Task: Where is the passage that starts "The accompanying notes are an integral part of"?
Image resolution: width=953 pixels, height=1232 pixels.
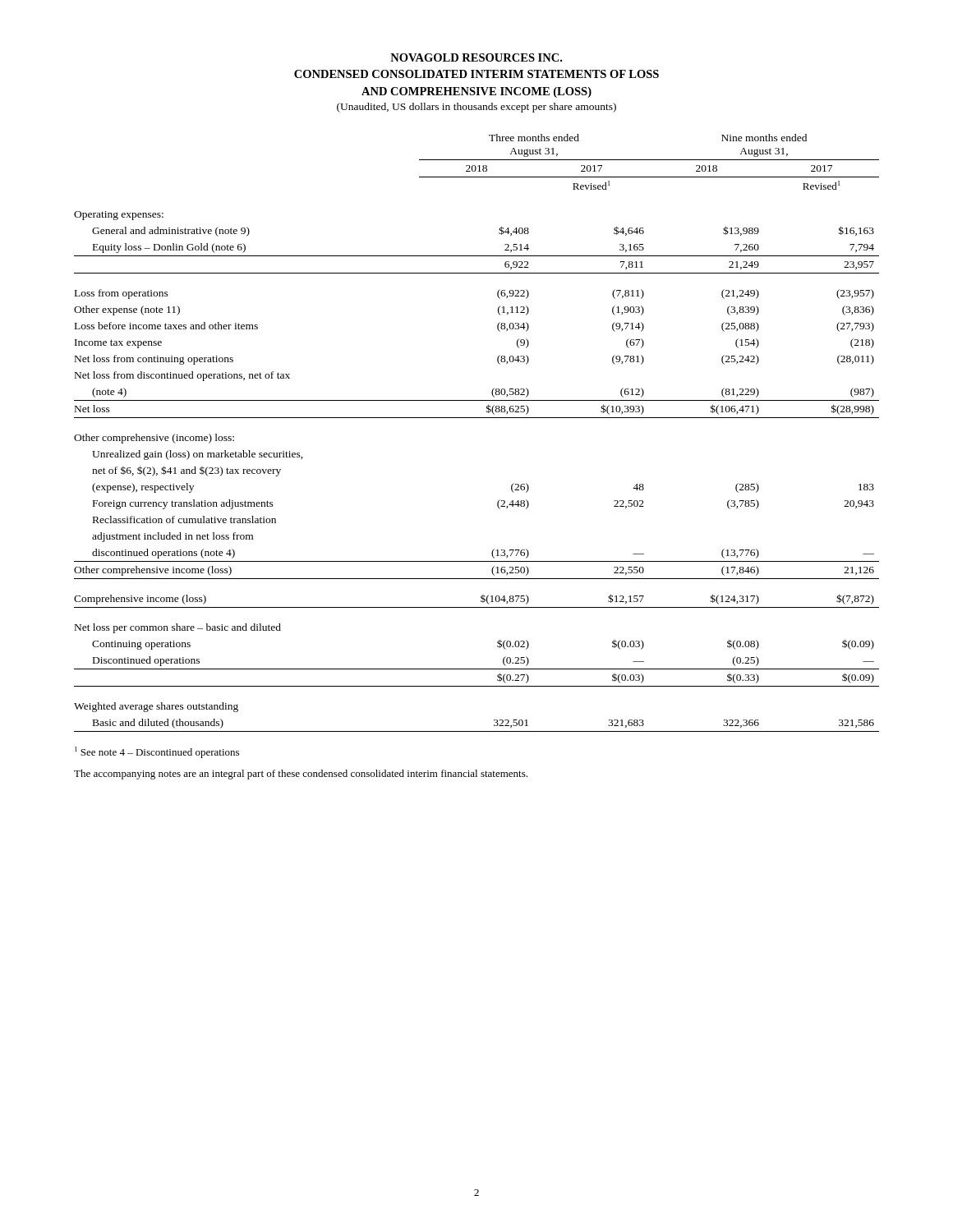Action: click(301, 774)
